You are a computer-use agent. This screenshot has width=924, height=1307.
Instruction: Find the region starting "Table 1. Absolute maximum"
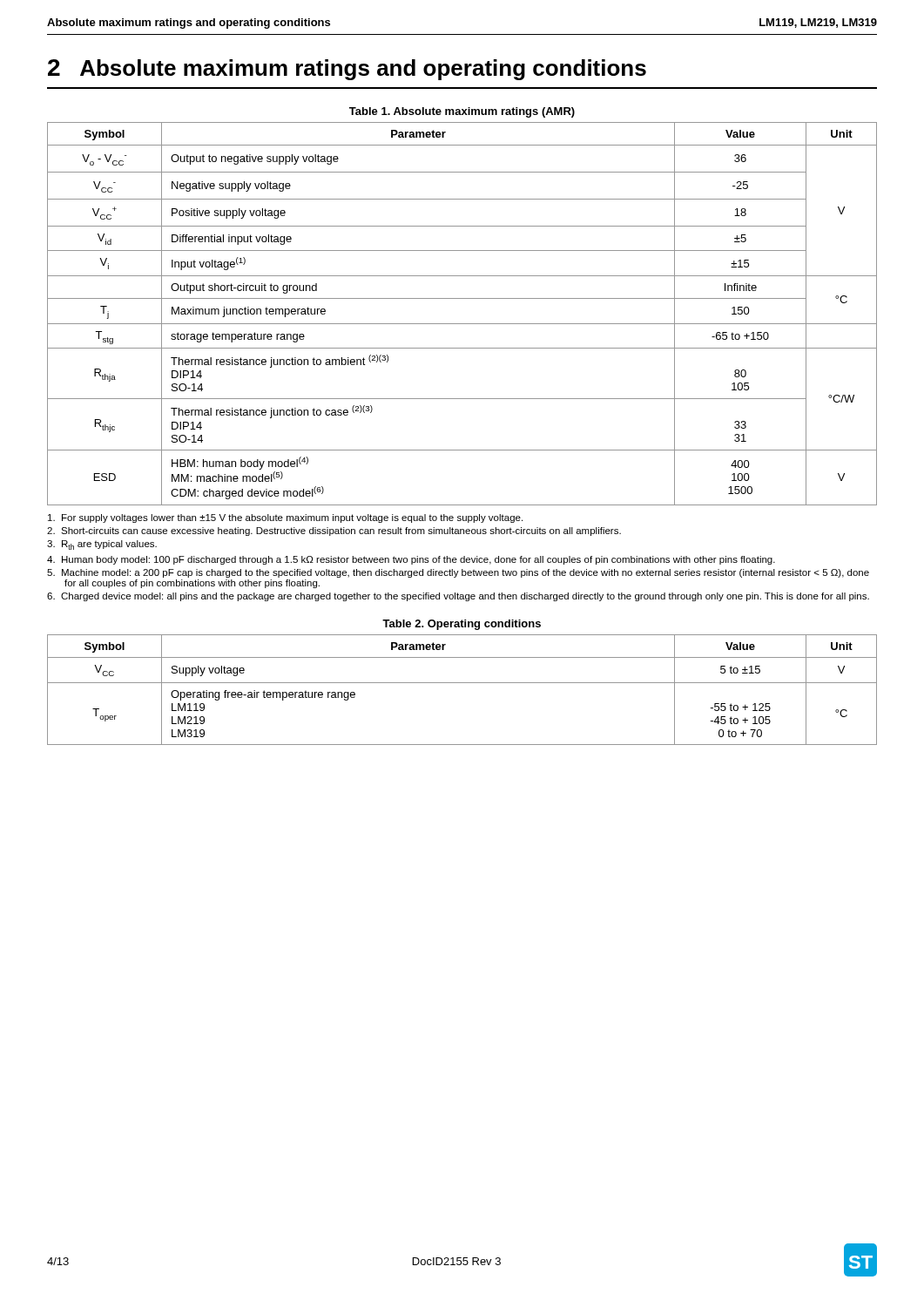[x=462, y=111]
